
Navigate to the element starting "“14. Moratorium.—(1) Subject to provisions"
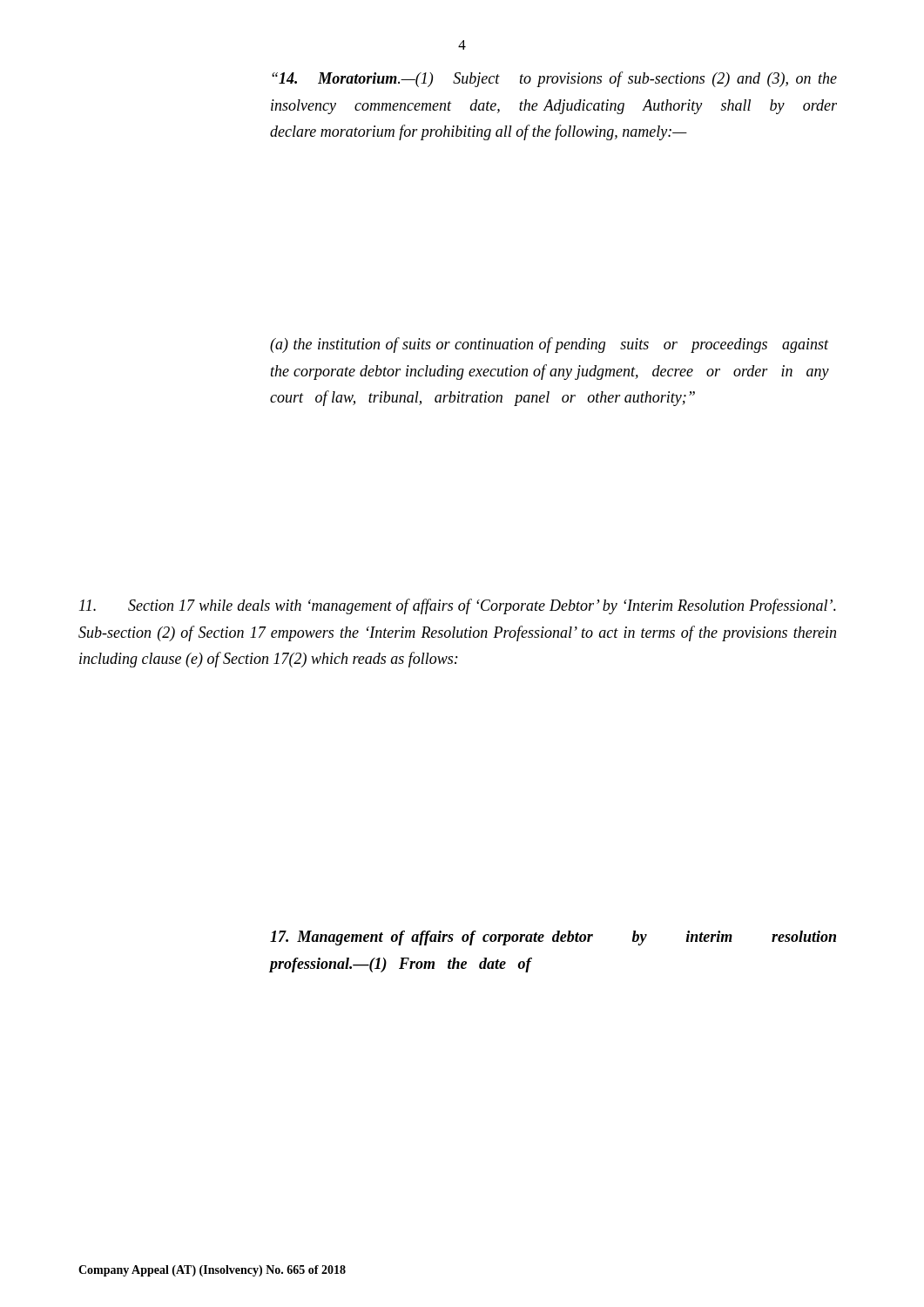(553, 105)
